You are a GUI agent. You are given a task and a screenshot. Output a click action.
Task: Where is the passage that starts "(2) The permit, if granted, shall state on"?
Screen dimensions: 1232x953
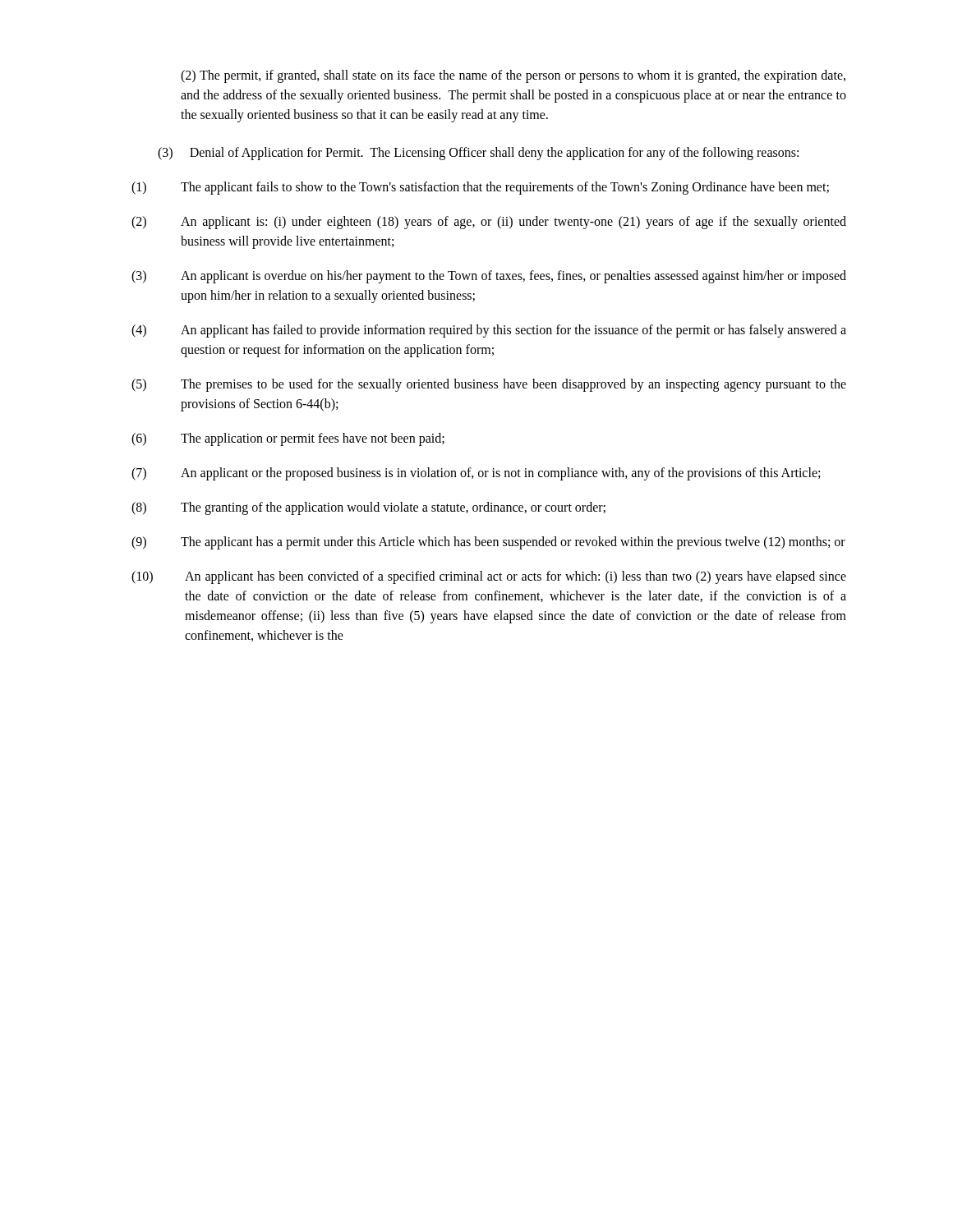tap(513, 95)
